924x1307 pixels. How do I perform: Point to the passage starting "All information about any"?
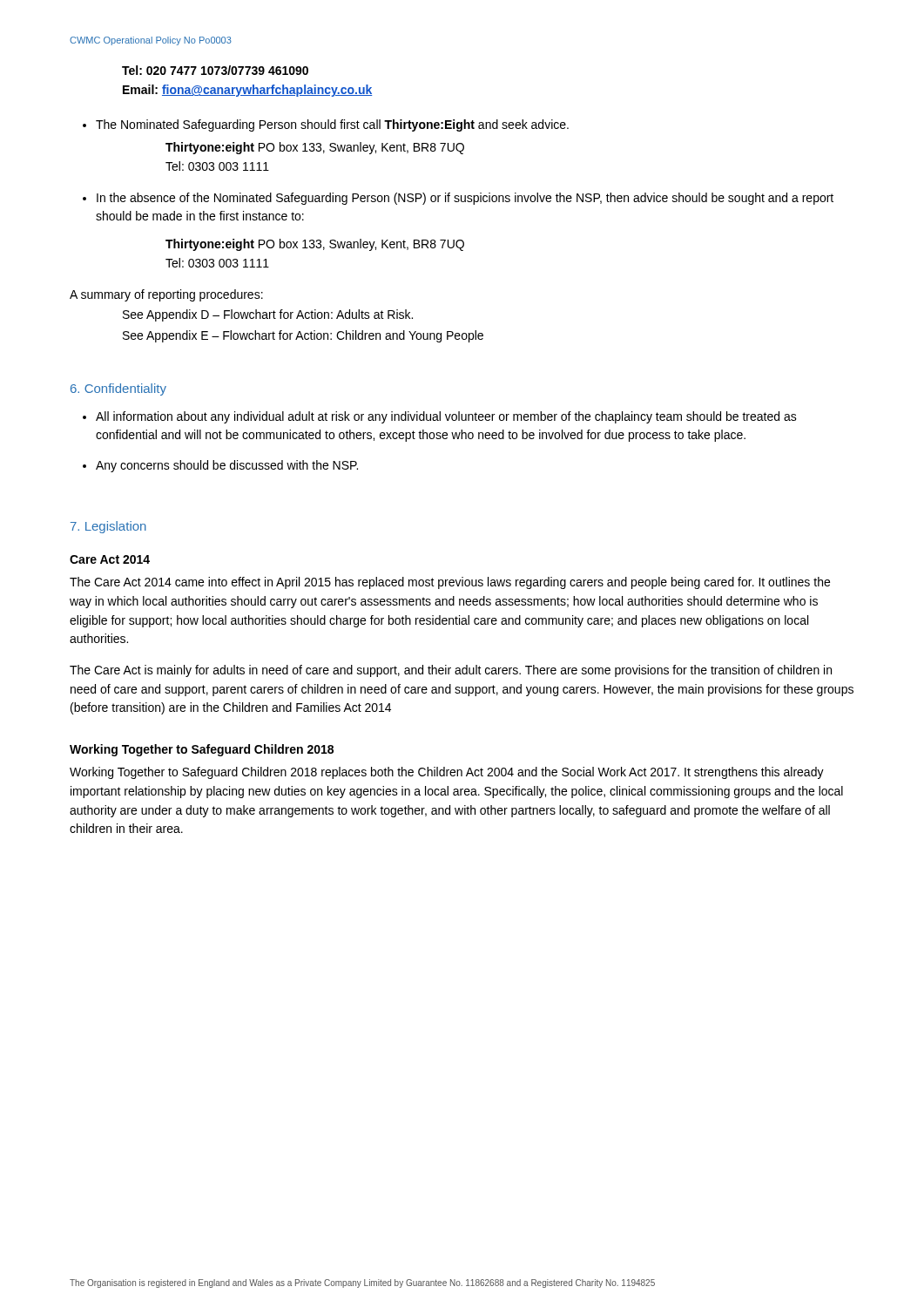click(x=475, y=426)
